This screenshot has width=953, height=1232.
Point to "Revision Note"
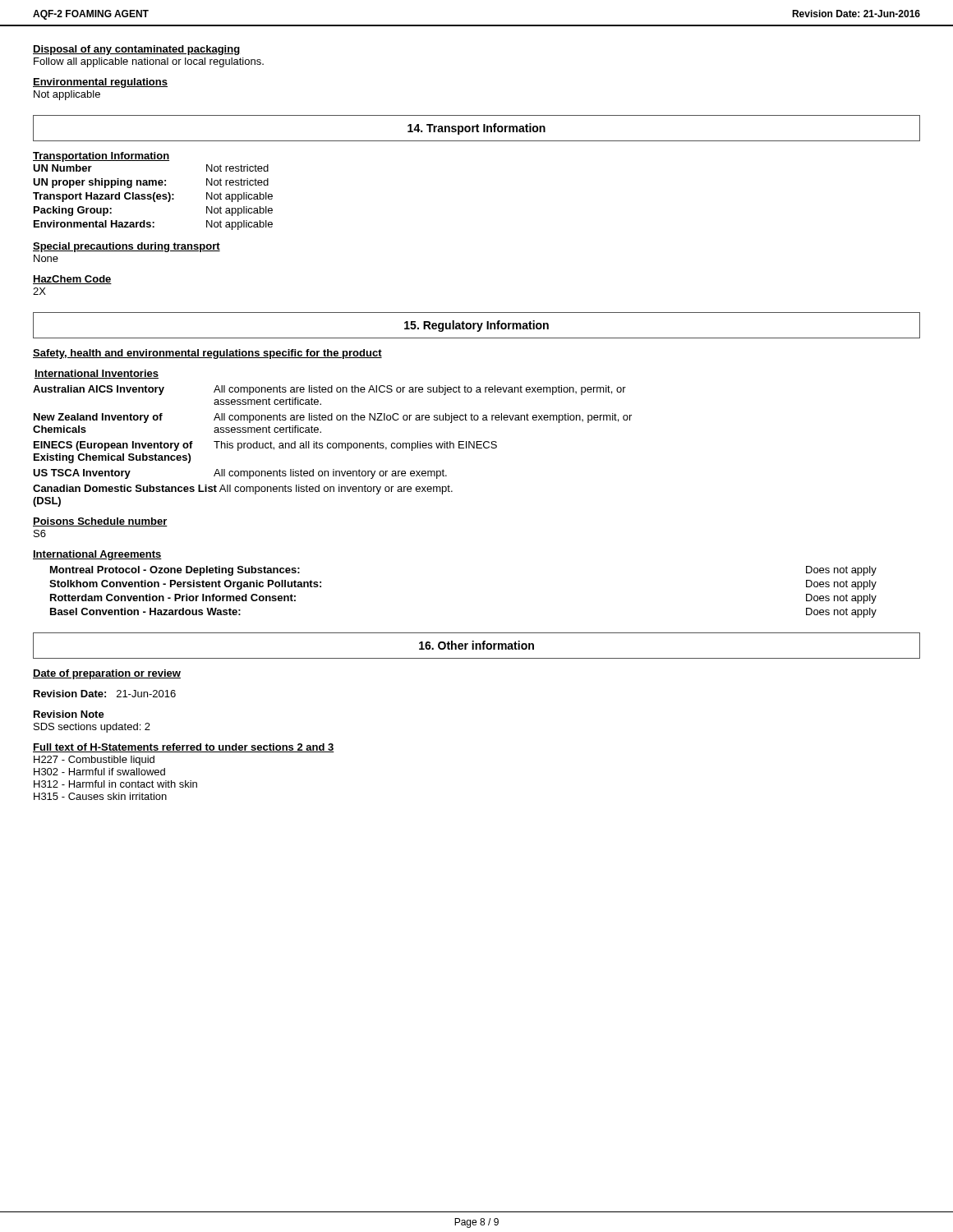click(68, 714)
